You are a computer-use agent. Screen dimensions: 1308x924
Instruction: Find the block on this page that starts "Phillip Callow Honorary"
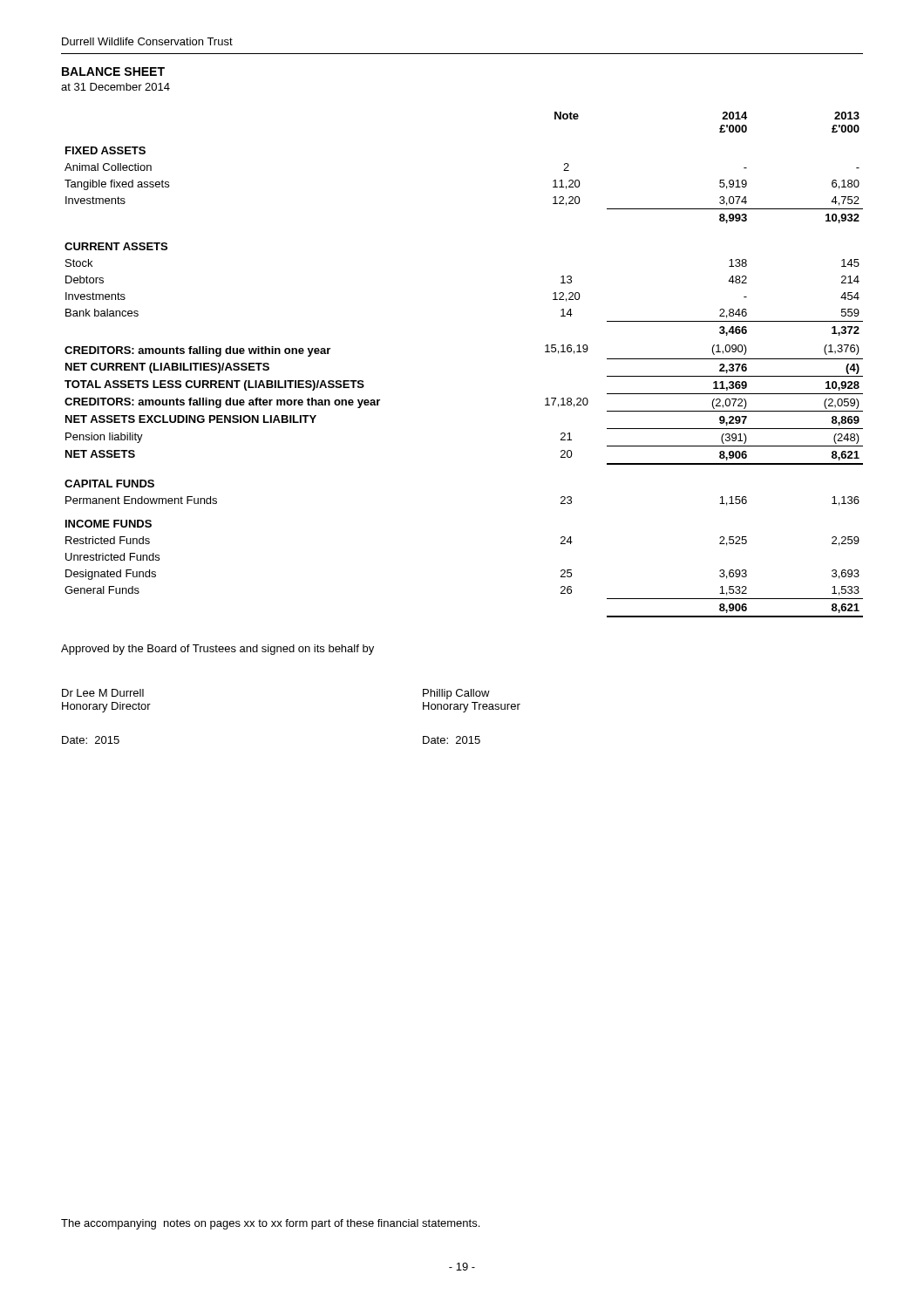[x=471, y=699]
